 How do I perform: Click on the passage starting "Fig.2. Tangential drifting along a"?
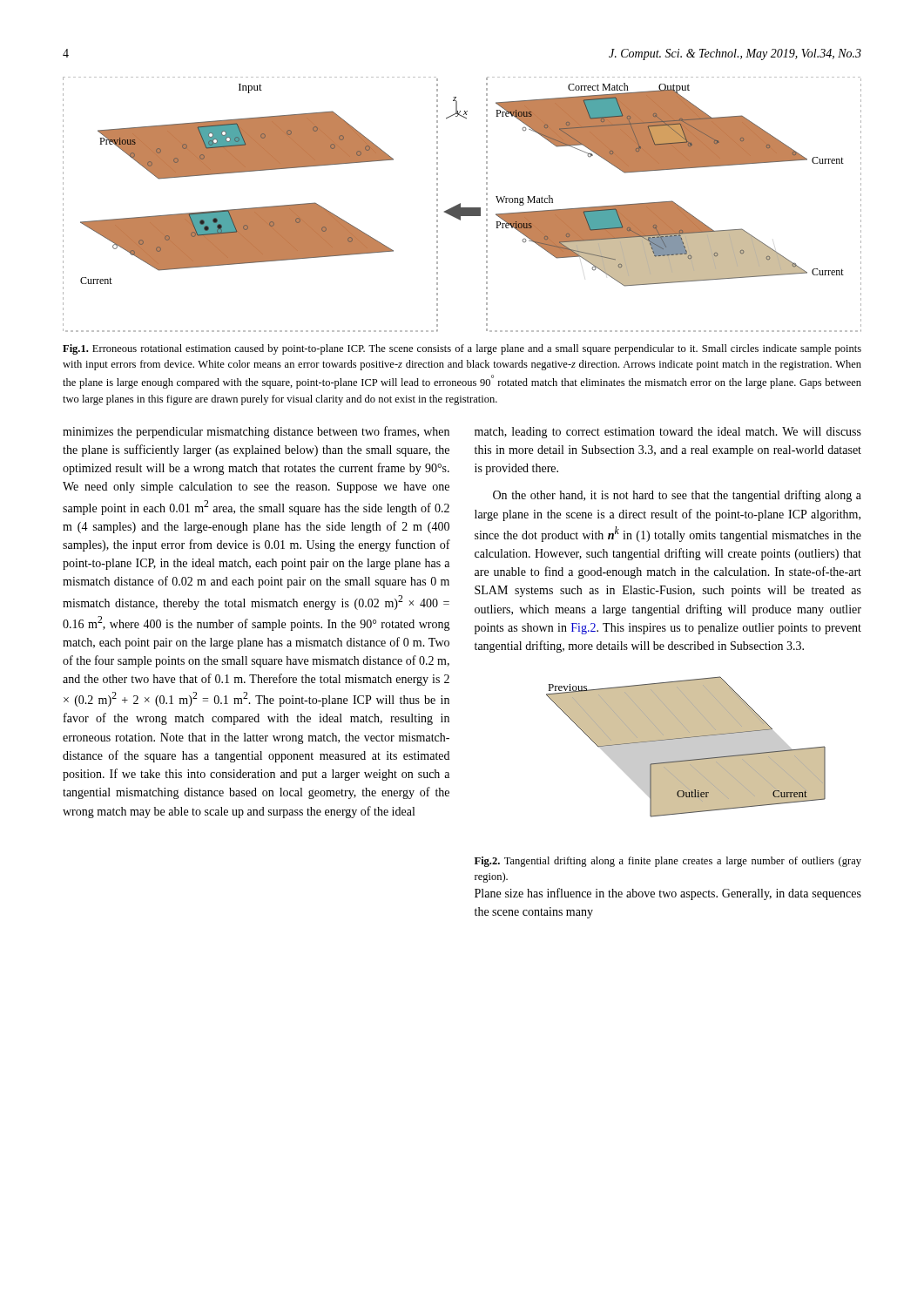(668, 869)
